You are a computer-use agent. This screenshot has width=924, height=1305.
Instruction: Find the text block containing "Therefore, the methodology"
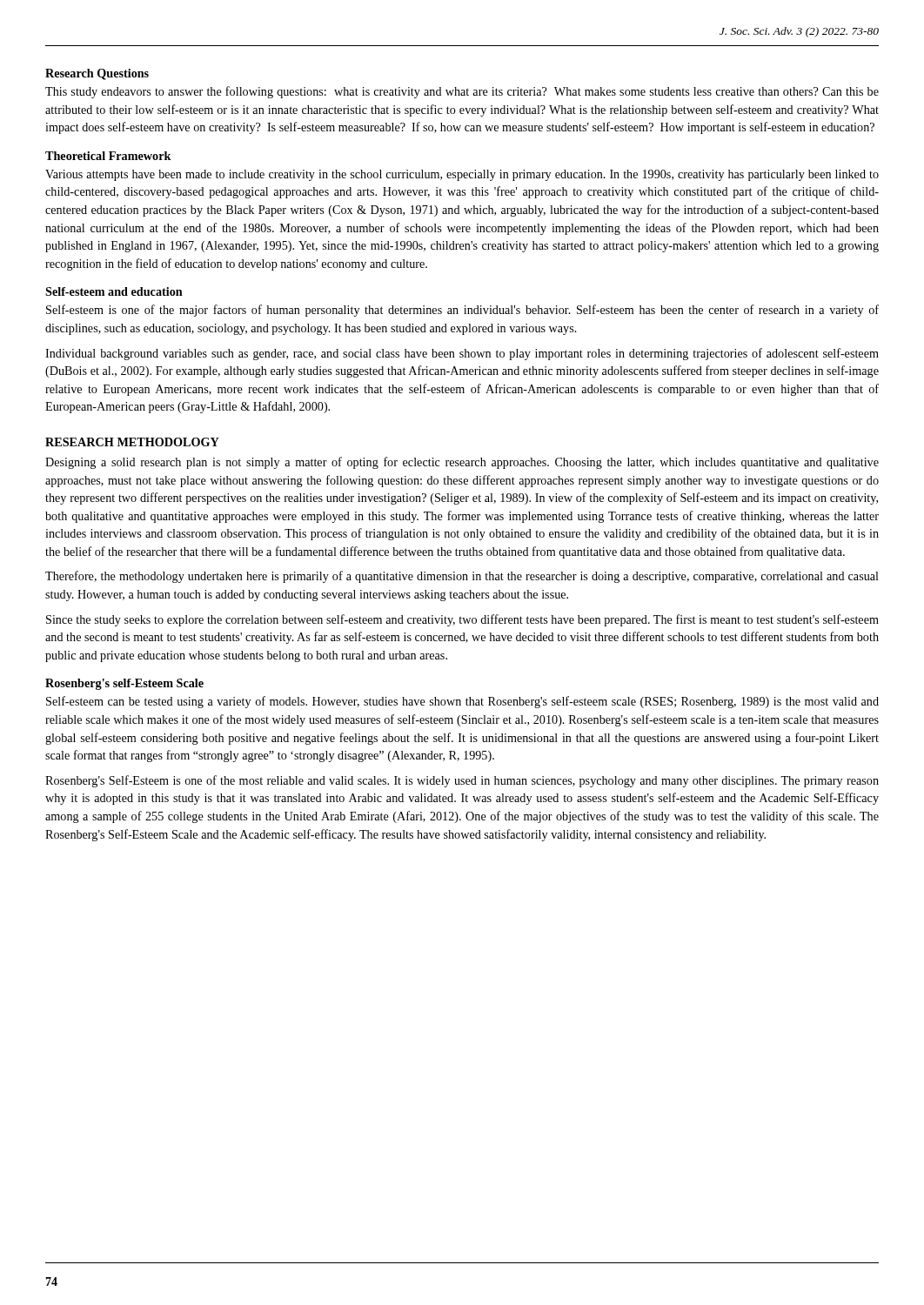462,586
